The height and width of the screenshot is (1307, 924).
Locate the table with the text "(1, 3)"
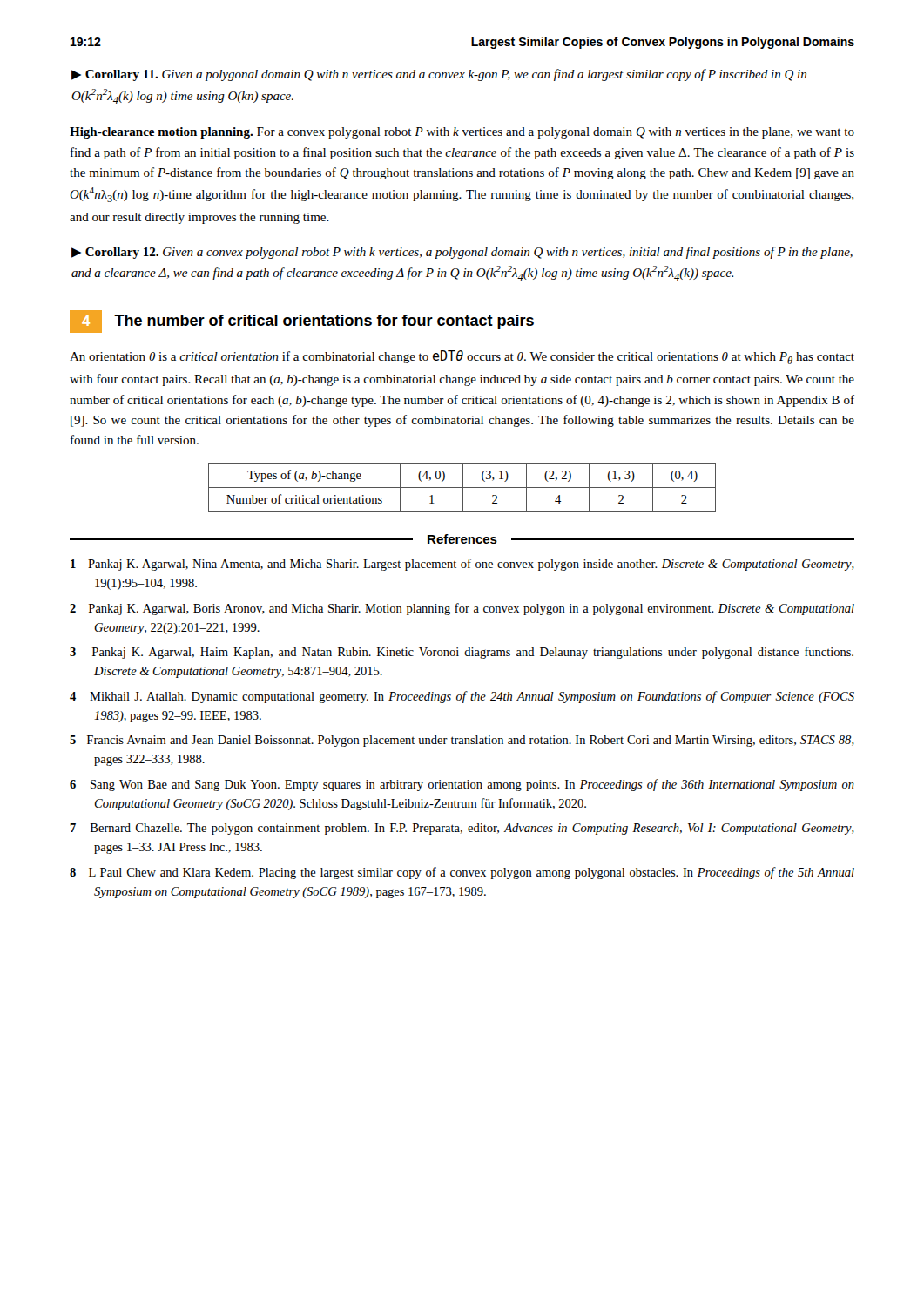pyautogui.click(x=462, y=488)
